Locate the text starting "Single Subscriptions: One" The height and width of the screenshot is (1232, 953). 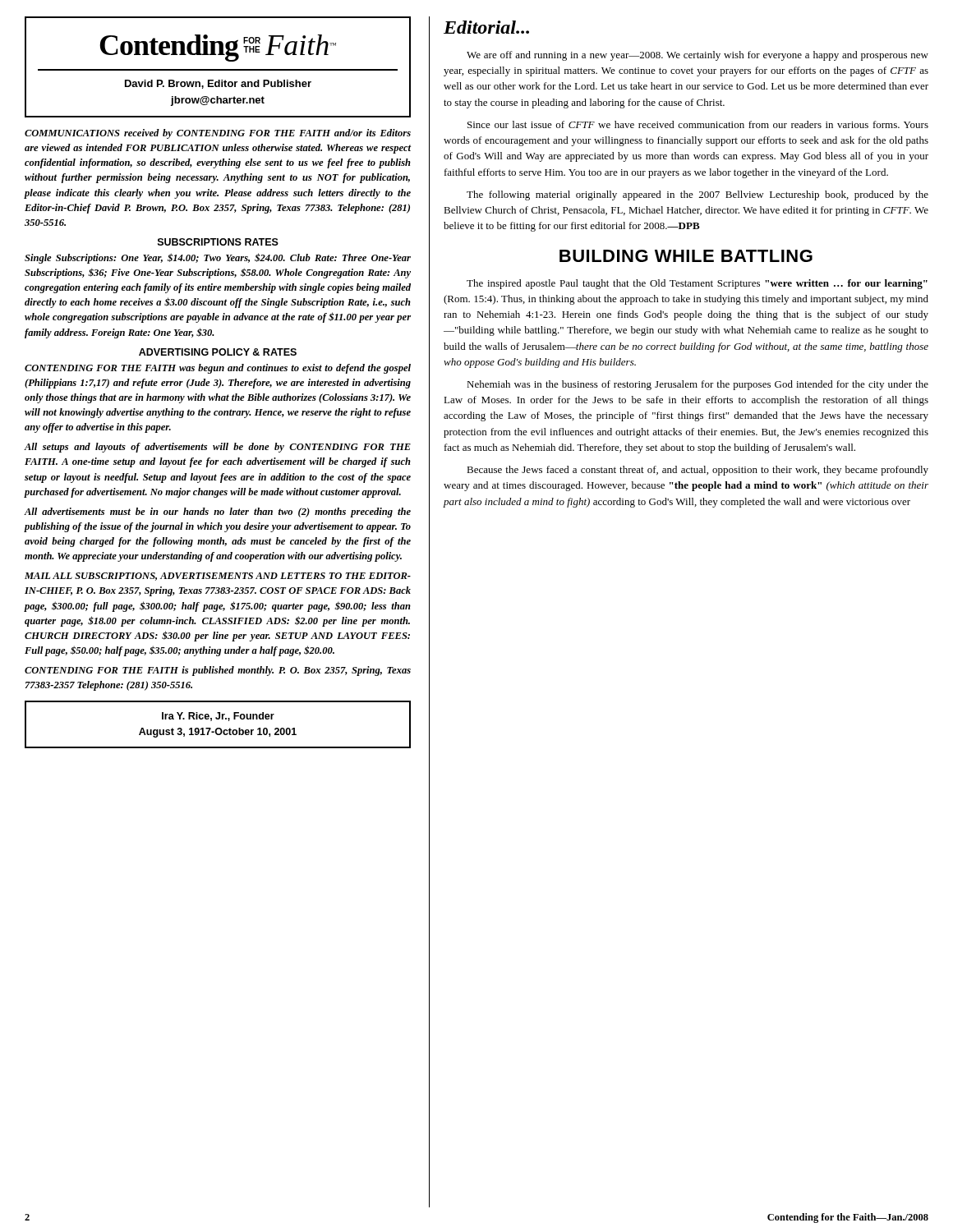pos(218,295)
